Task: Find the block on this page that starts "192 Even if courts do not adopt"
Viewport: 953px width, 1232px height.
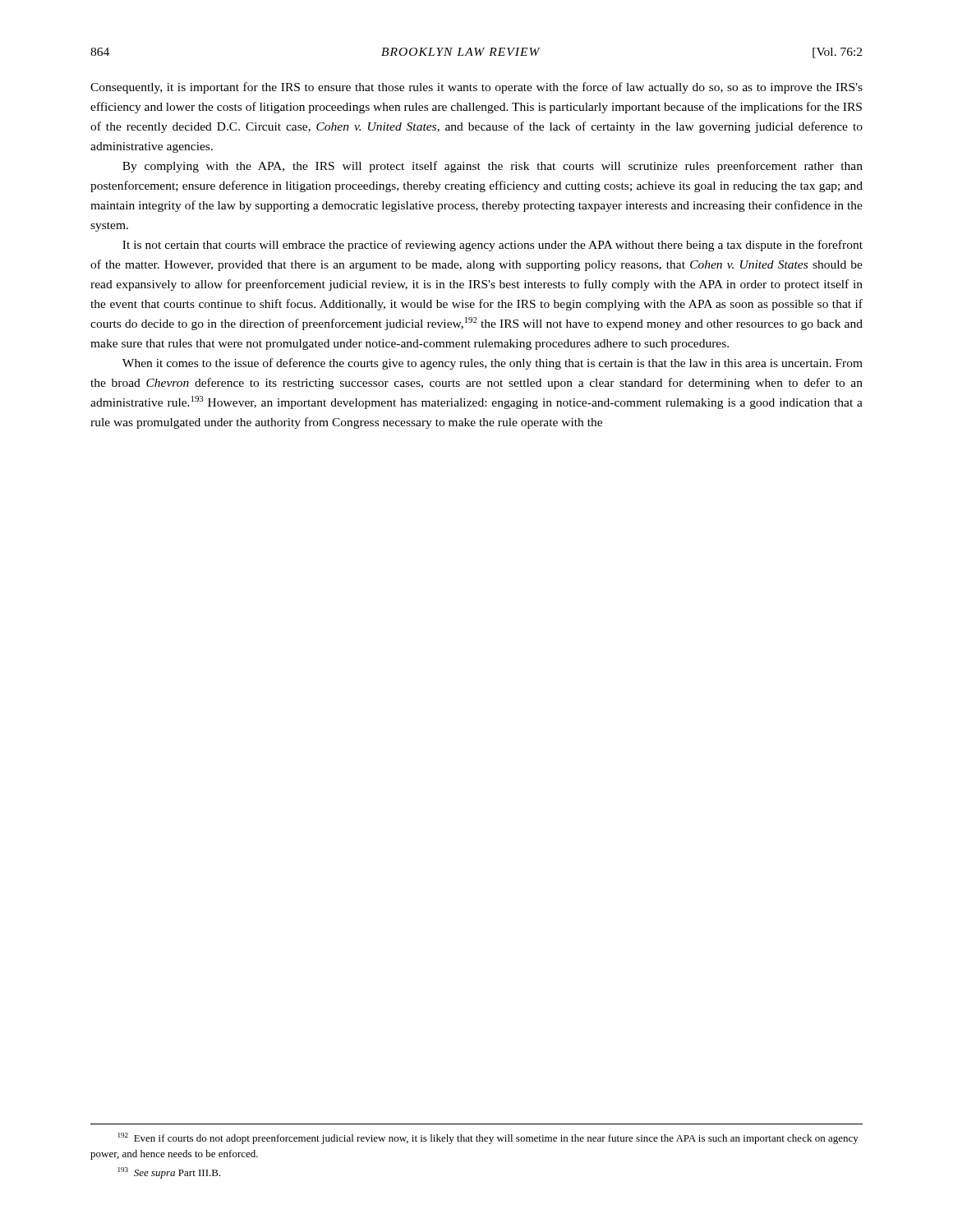Action: (488, 1138)
